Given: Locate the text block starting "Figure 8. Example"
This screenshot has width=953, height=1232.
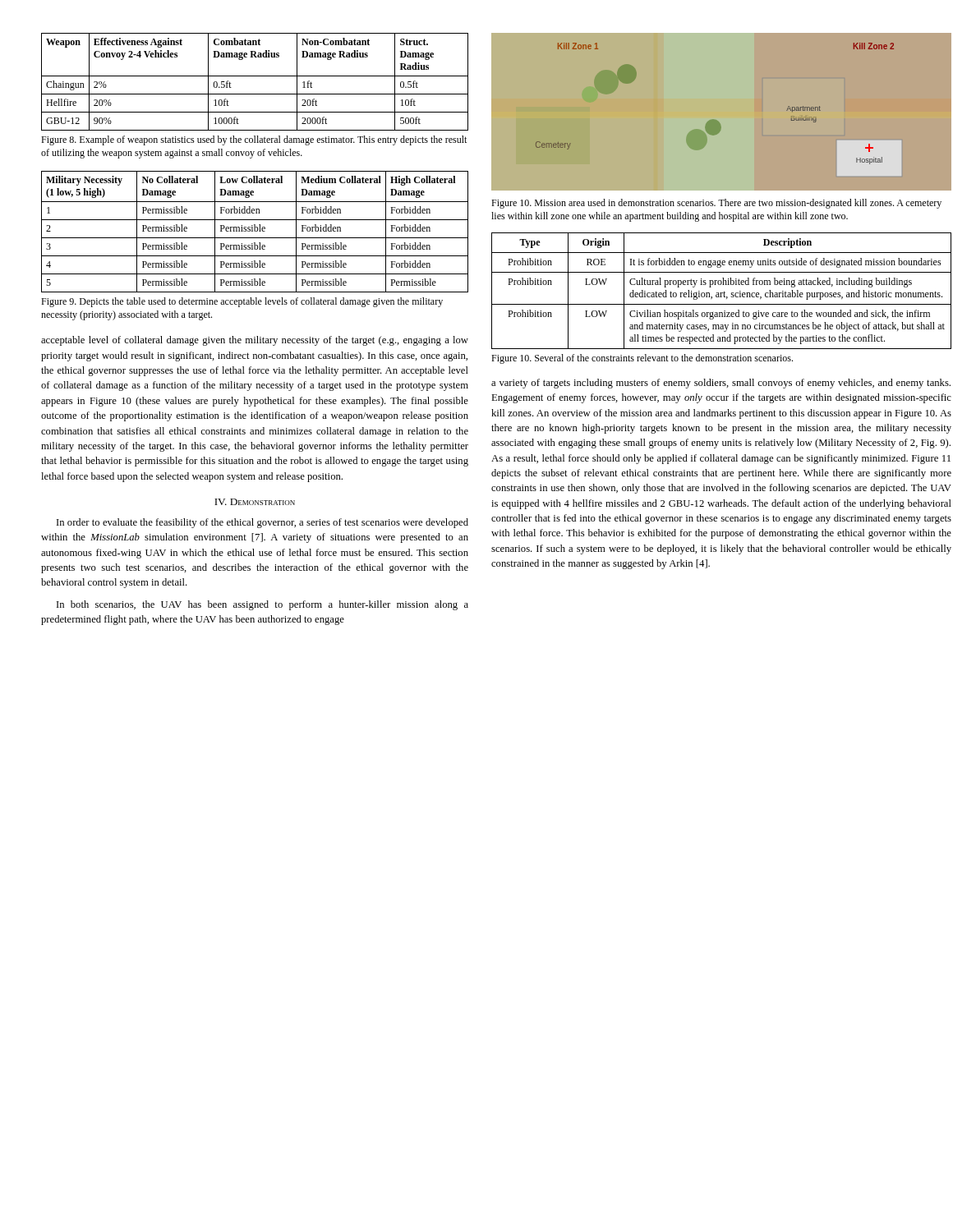Looking at the screenshot, I should (x=254, y=146).
